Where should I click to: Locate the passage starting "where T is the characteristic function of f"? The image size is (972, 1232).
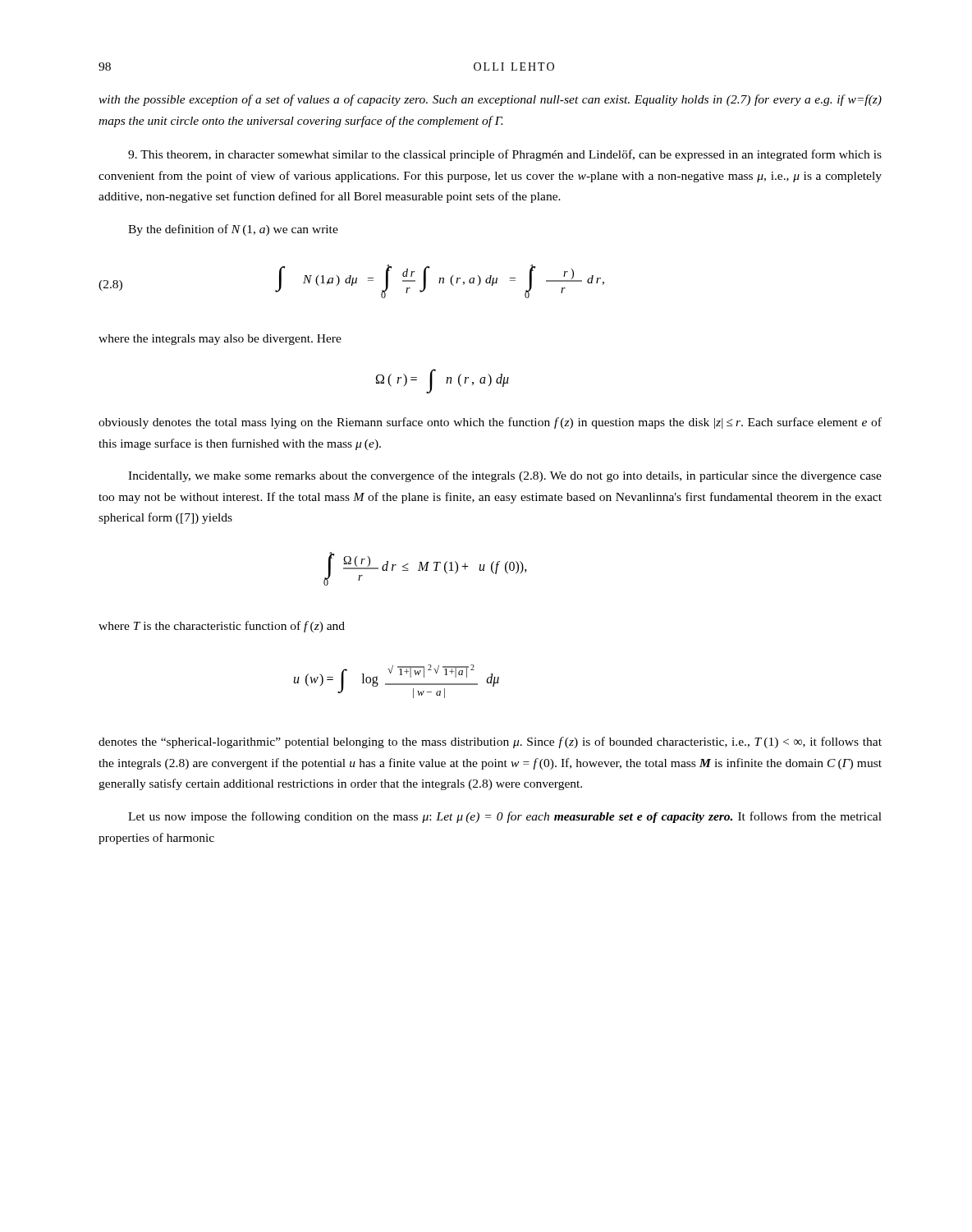coord(222,627)
